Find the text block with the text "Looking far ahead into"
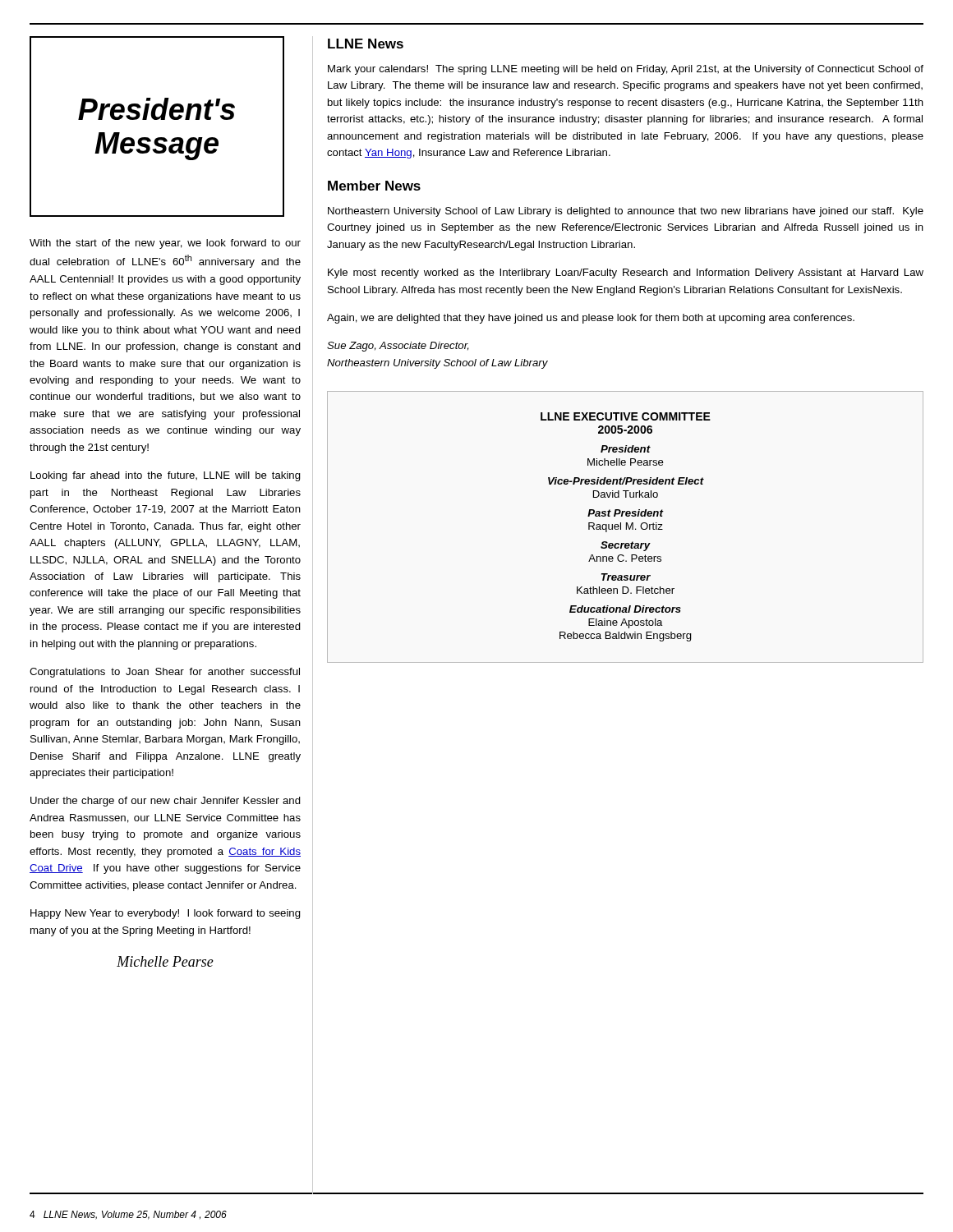This screenshot has width=953, height=1232. [165, 559]
